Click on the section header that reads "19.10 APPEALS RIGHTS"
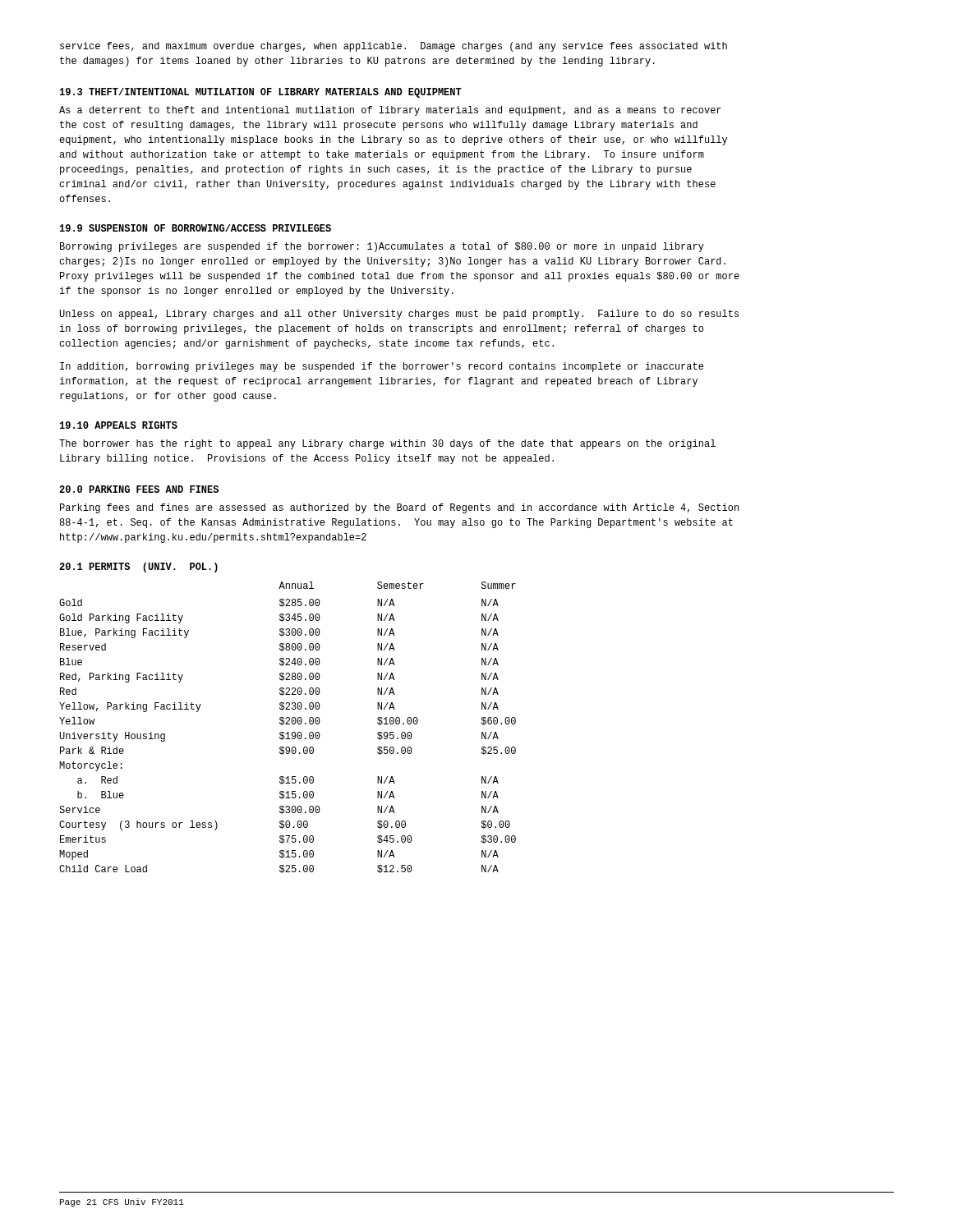 point(118,426)
